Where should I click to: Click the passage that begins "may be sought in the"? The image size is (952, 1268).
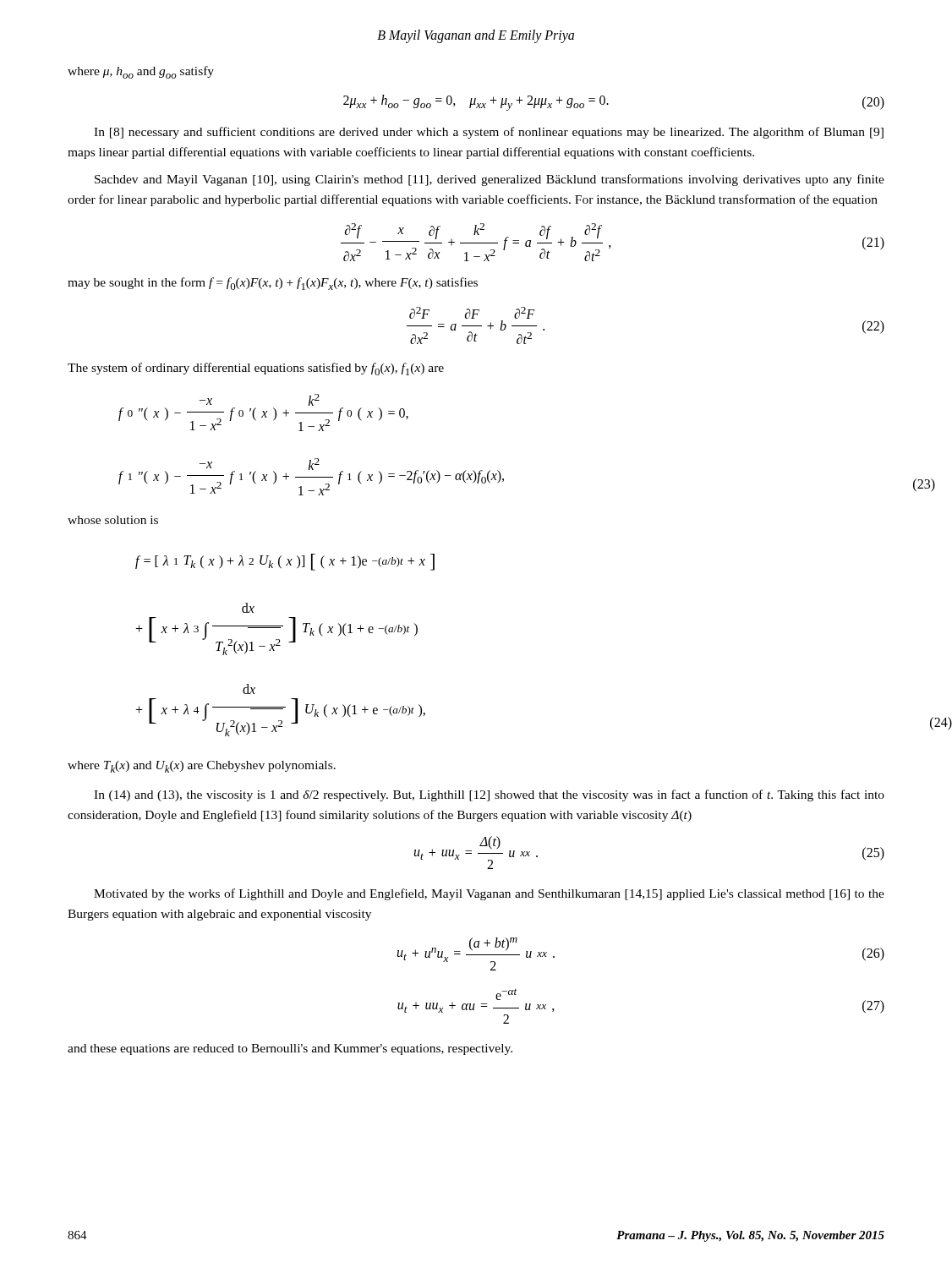pyautogui.click(x=273, y=284)
